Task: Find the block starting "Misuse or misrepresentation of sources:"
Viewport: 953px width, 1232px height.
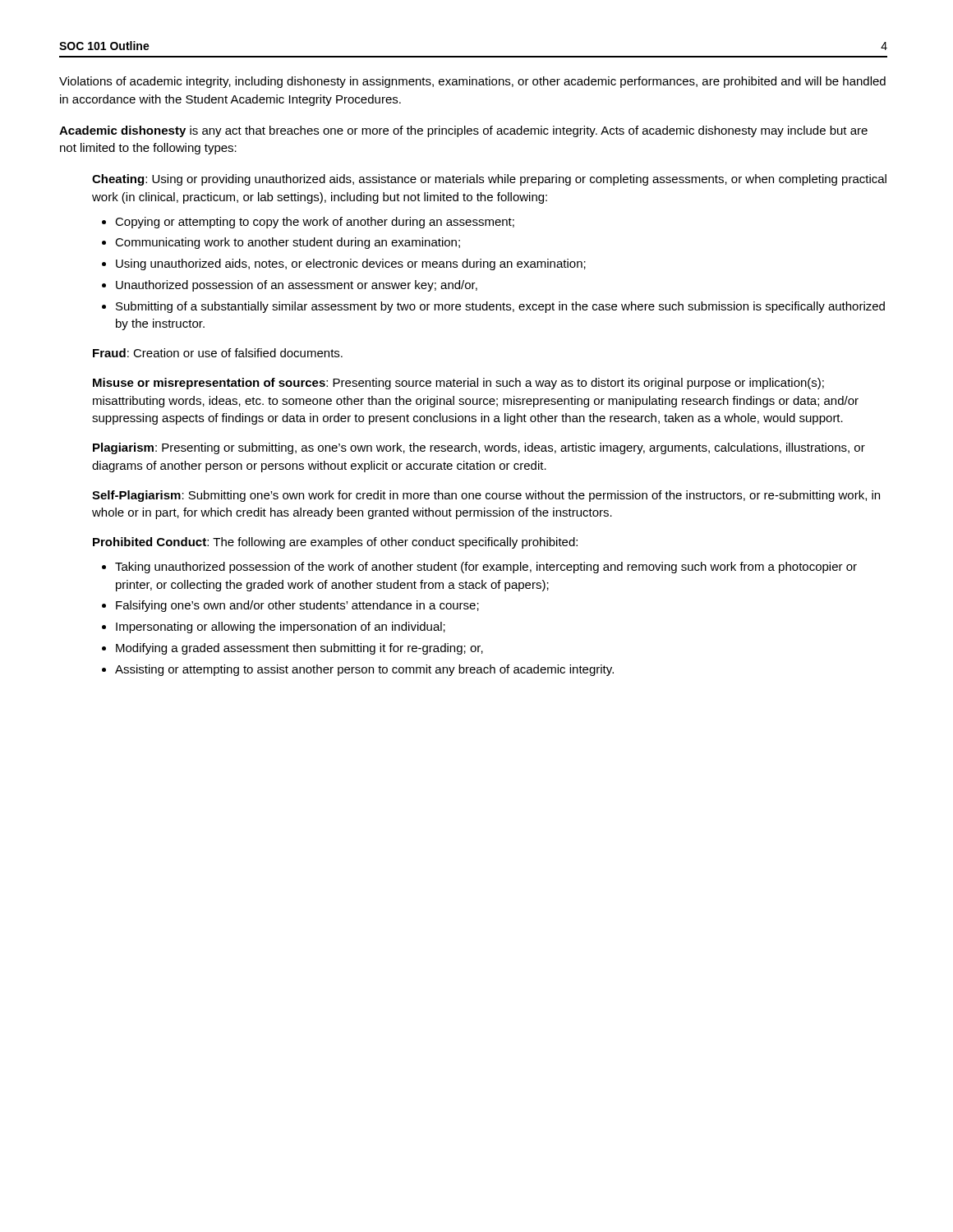Action: pyautogui.click(x=475, y=400)
